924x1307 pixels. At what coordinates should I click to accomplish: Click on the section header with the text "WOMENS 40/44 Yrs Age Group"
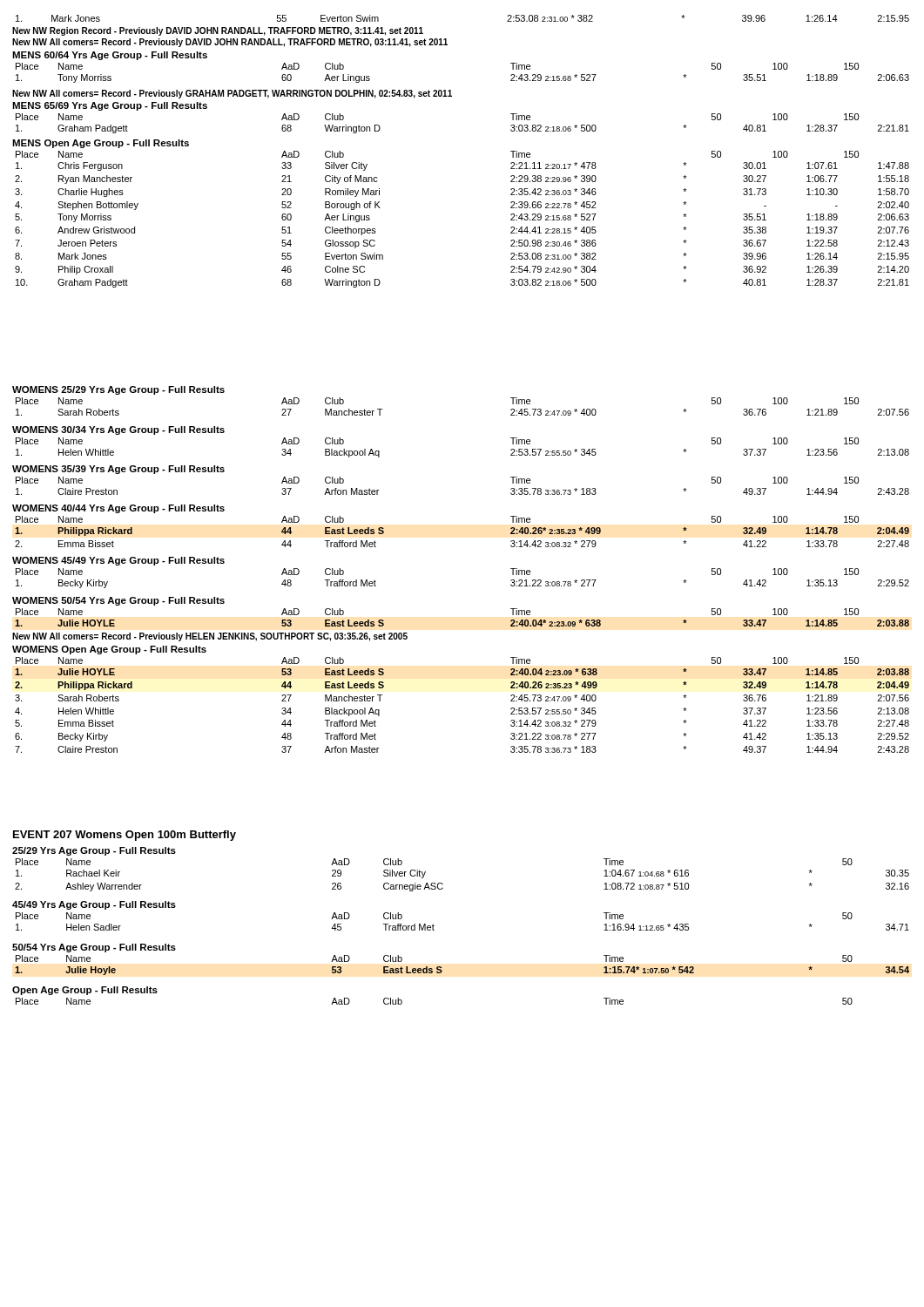(119, 508)
